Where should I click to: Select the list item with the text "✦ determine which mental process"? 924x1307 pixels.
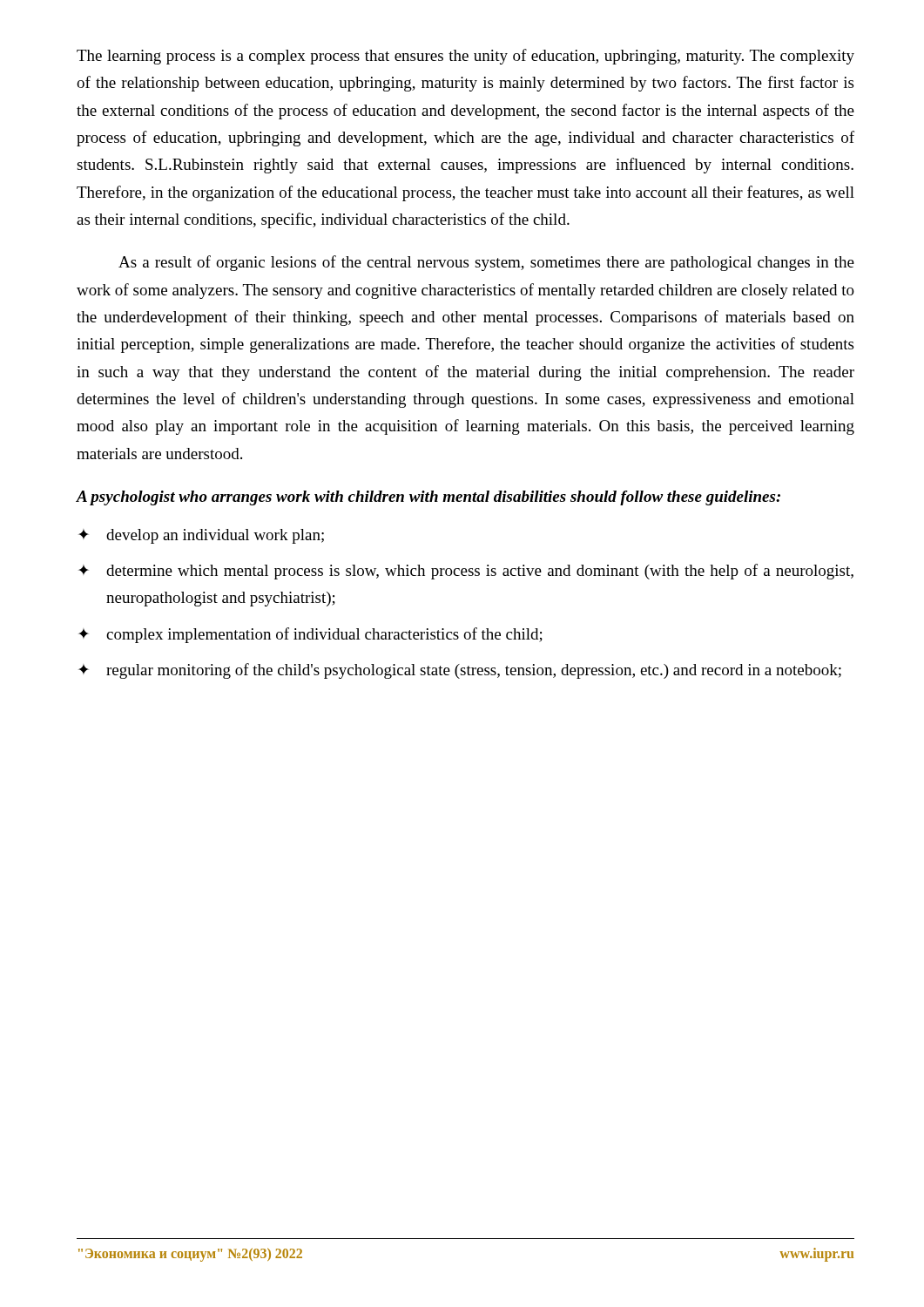465,584
